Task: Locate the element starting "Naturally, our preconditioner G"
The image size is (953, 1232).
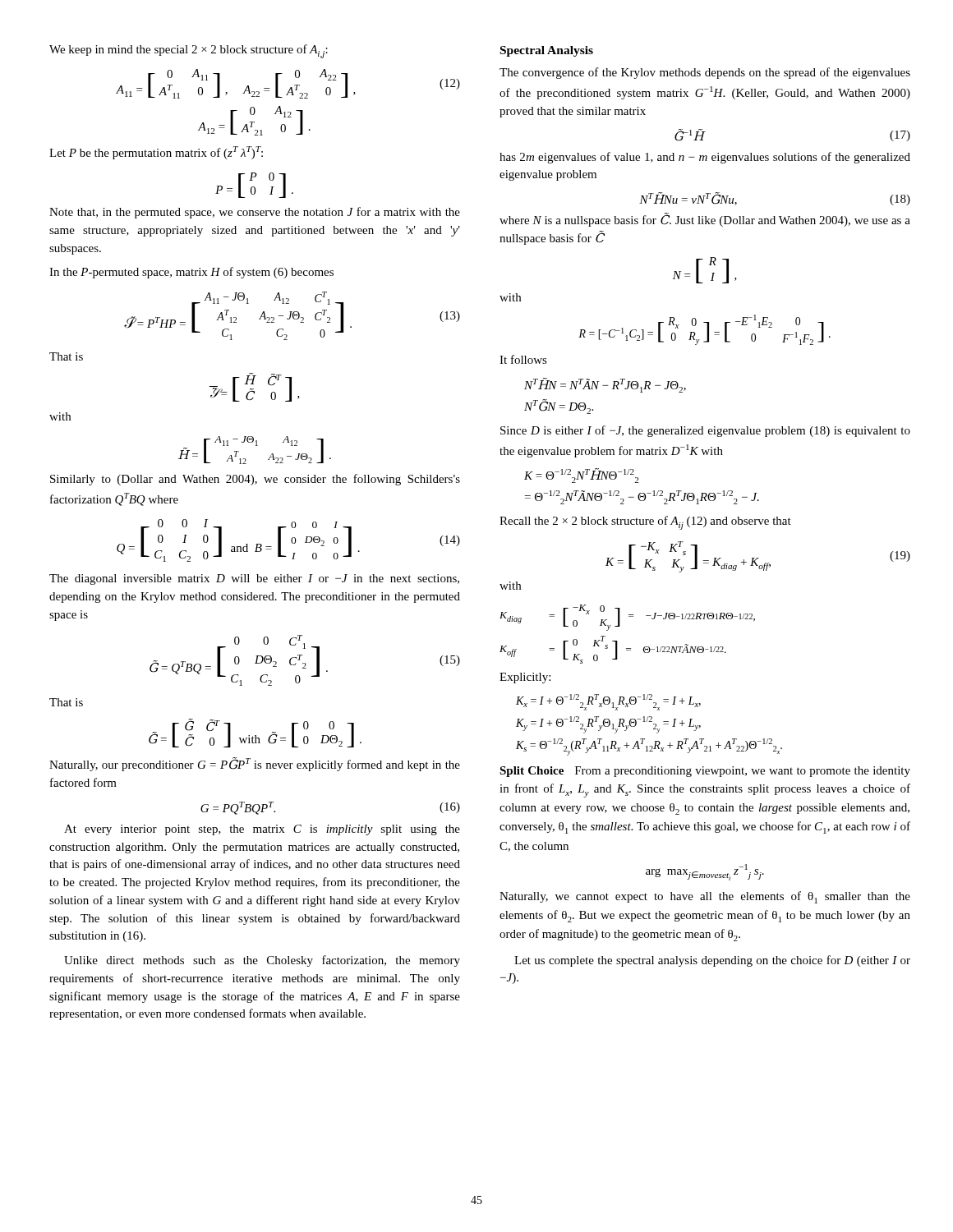Action: tap(255, 773)
